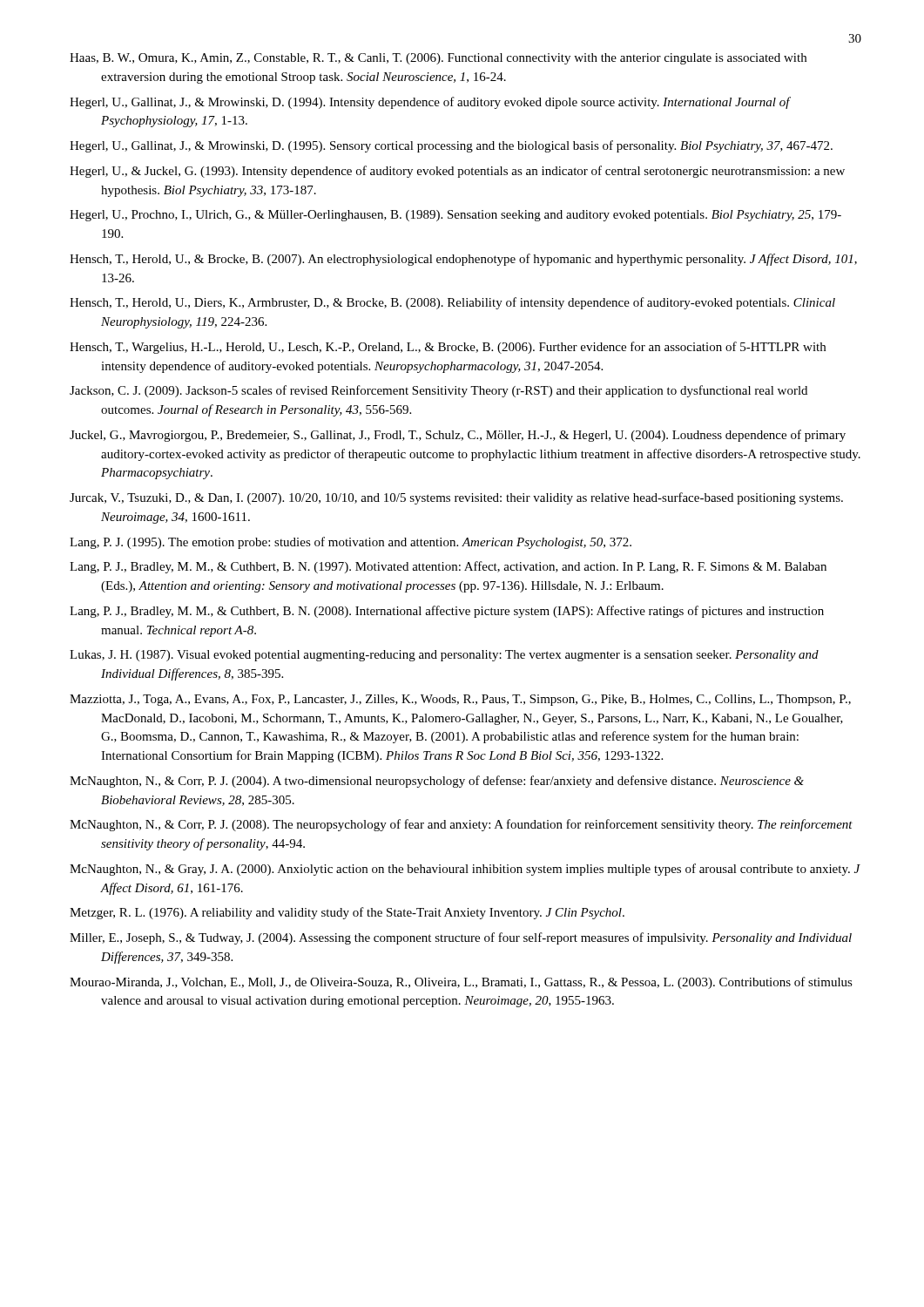924x1307 pixels.
Task: Find the text starting "Lang, P. J. (1995)."
Action: pyautogui.click(x=351, y=542)
